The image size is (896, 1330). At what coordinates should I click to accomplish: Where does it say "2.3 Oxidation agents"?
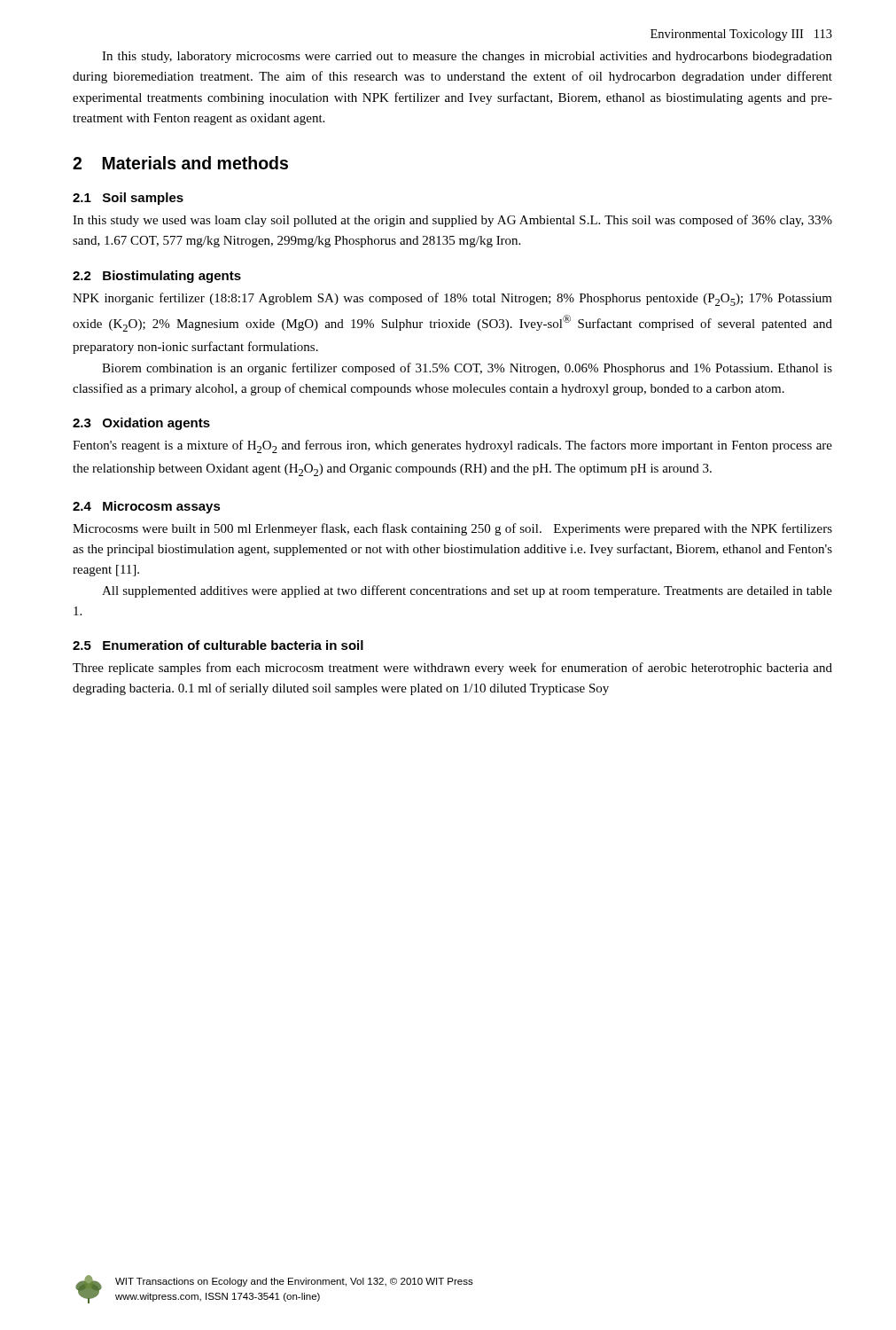(141, 422)
